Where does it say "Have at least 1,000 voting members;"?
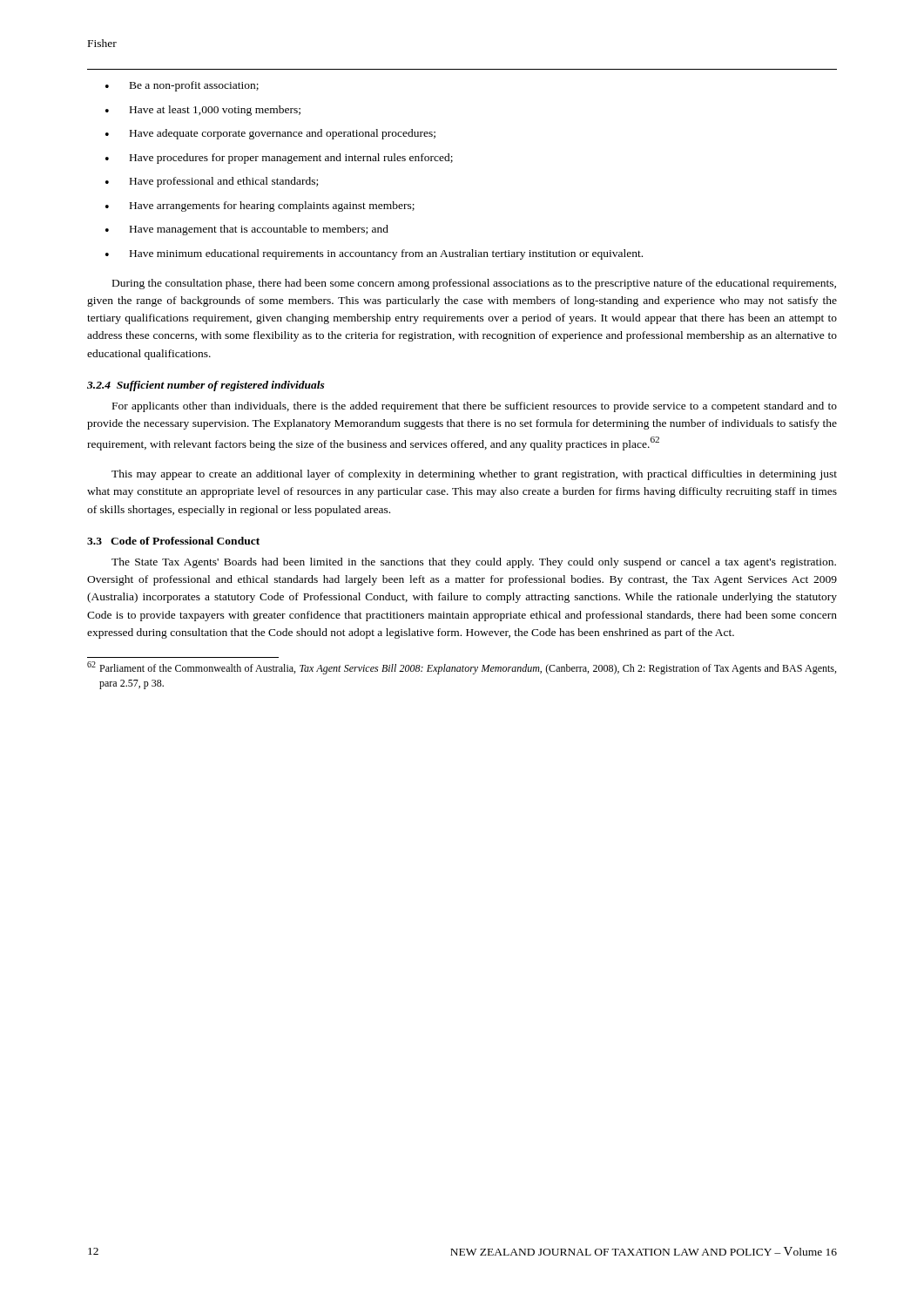This screenshot has height=1307, width=924. point(215,109)
